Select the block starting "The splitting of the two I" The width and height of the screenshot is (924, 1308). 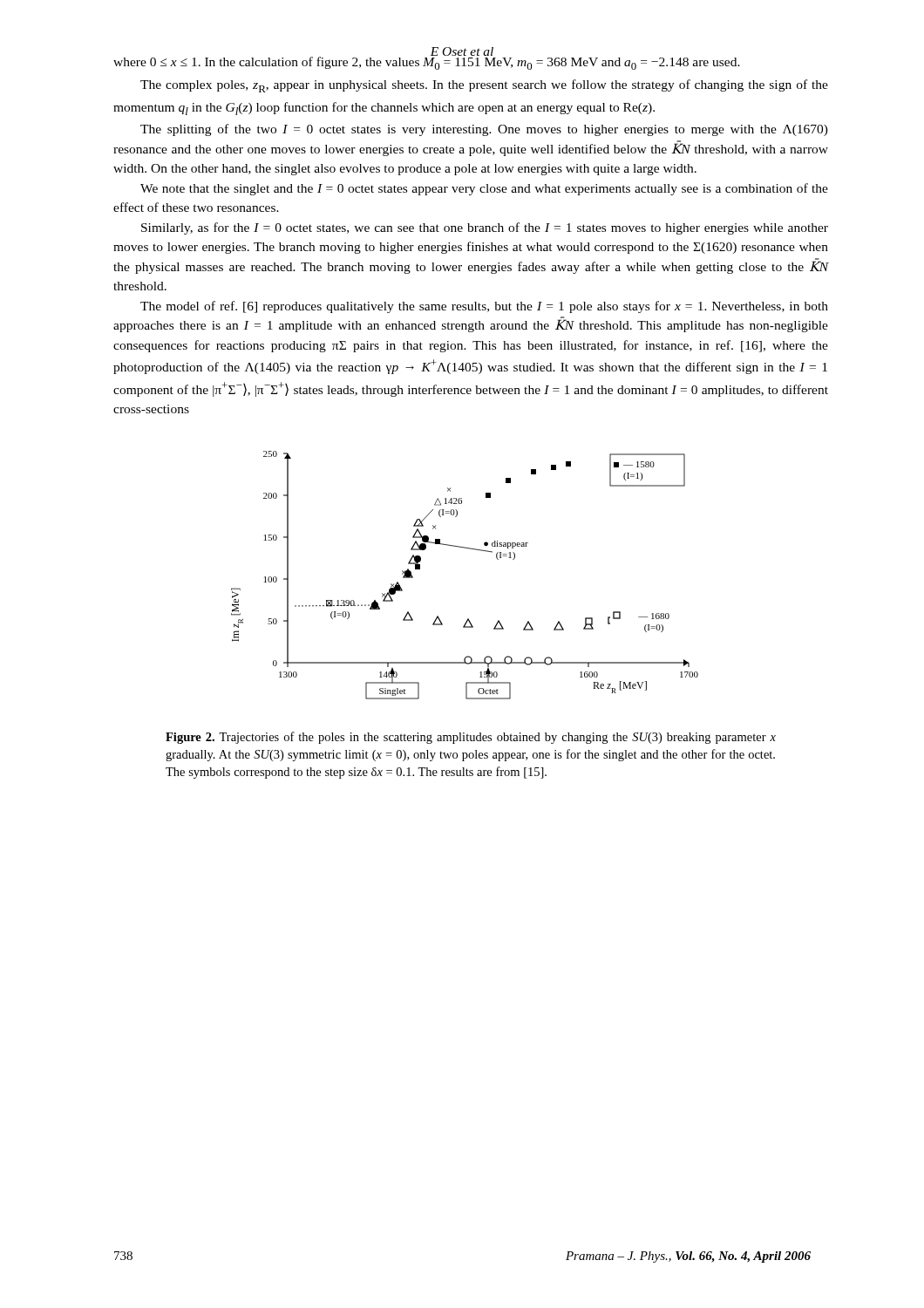(x=471, y=149)
